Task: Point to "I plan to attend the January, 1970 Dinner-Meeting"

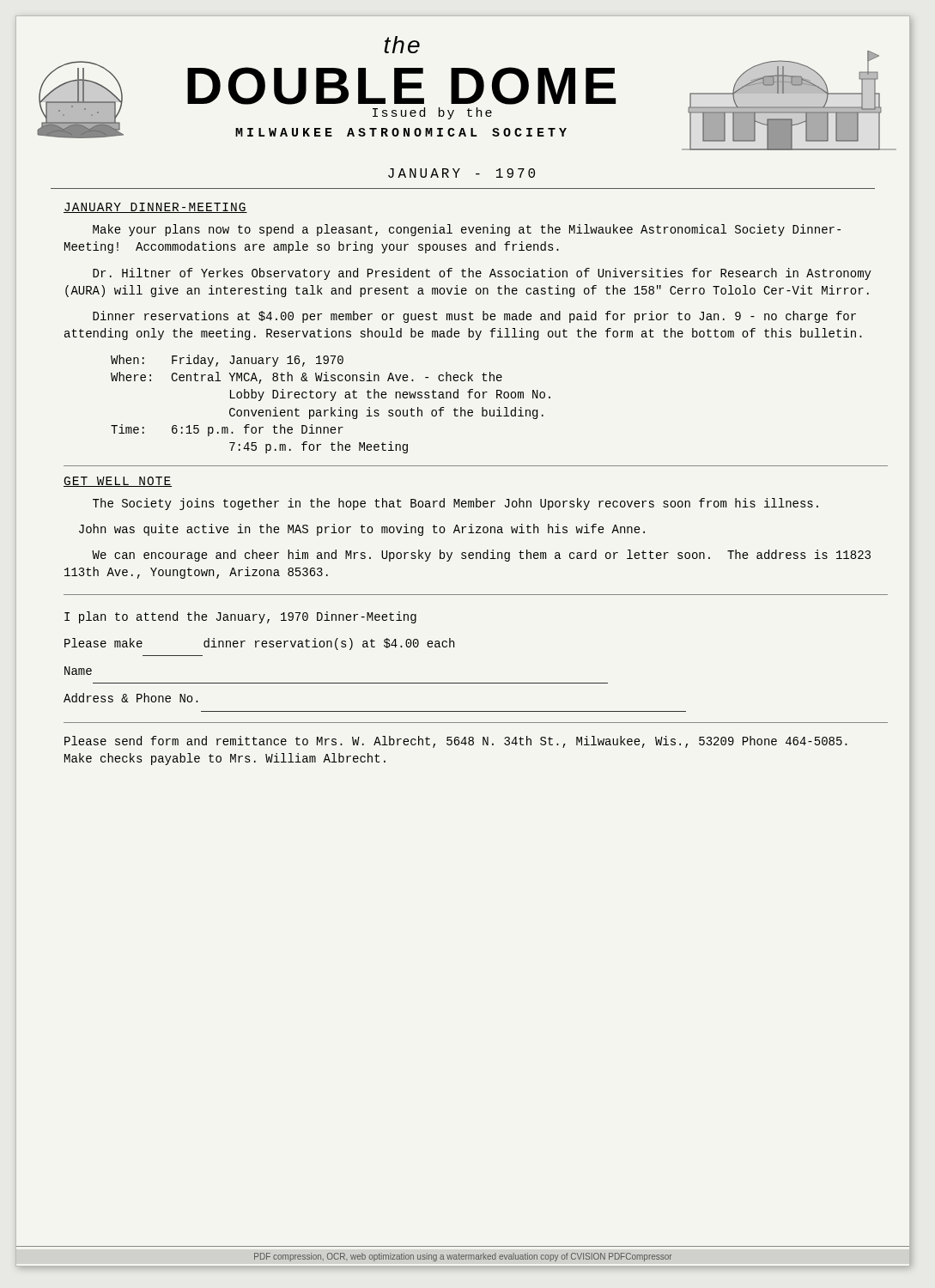Action: click(240, 617)
